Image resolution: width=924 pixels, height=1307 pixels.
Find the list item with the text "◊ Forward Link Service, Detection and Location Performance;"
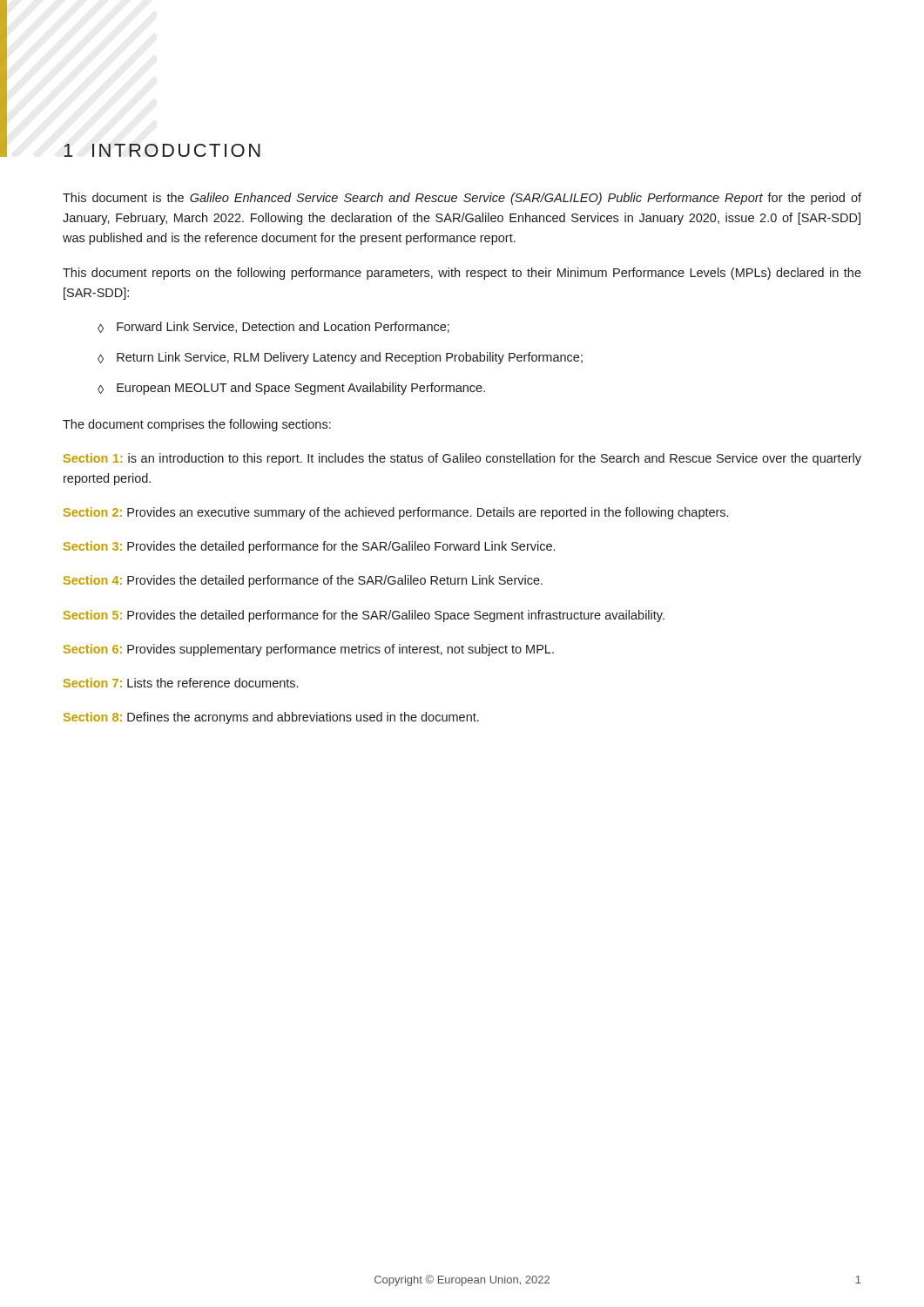(274, 328)
